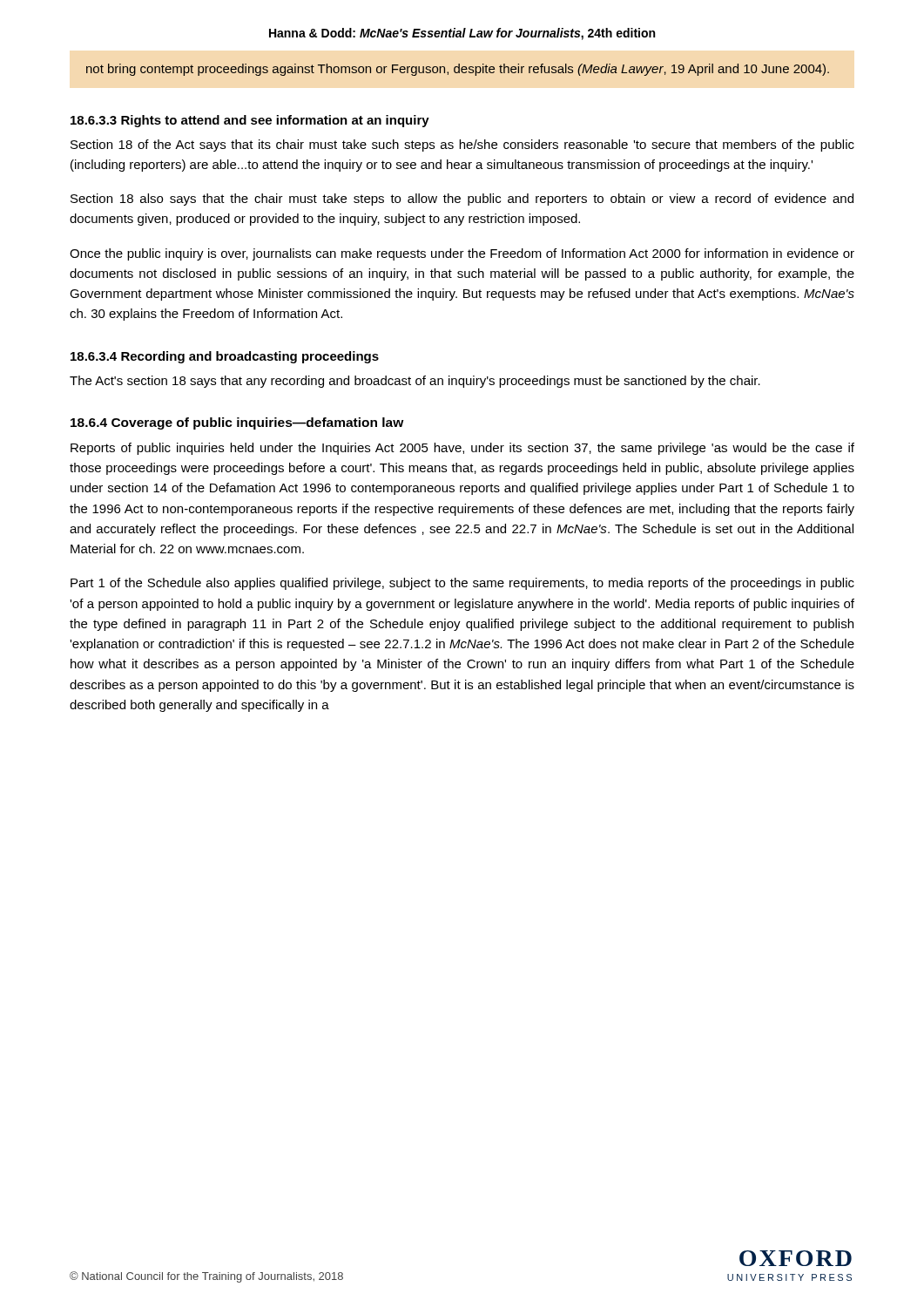Locate the logo

point(791,1263)
